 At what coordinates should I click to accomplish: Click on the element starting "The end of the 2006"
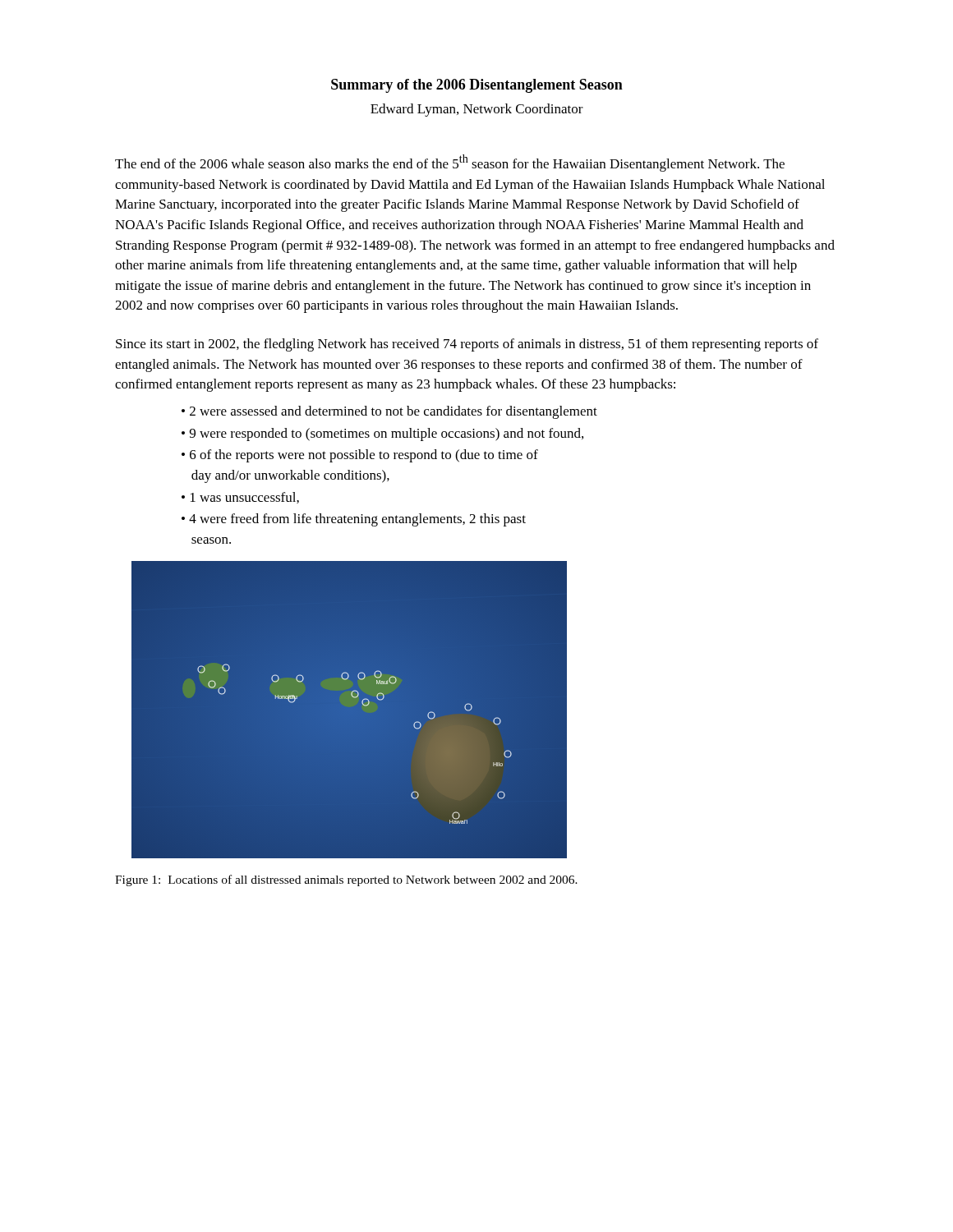[x=475, y=233]
